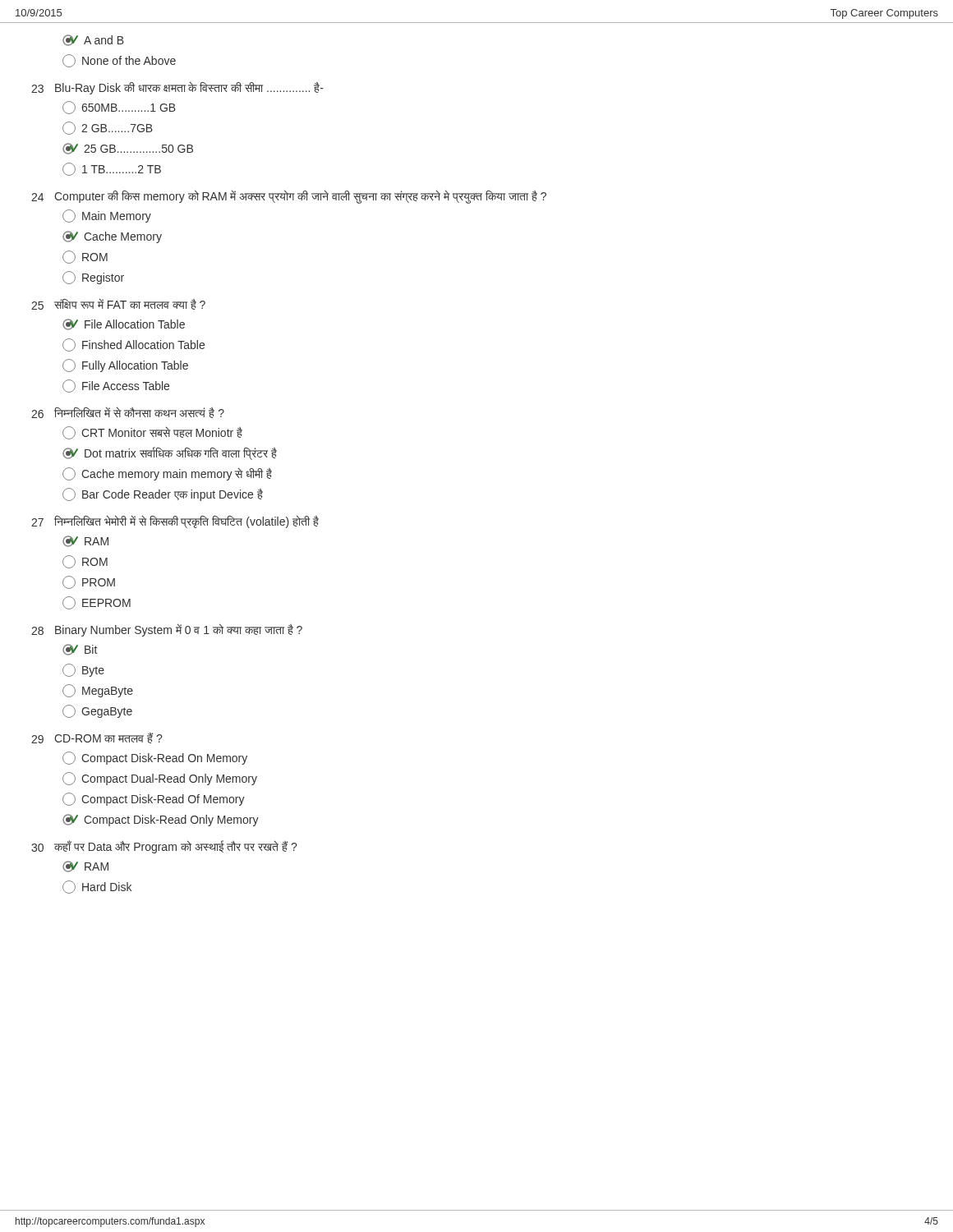Point to the region starting "25 संक्षिप रूप में FAT का मतलव"
Screen dimensions: 1232x953
[x=118, y=304]
